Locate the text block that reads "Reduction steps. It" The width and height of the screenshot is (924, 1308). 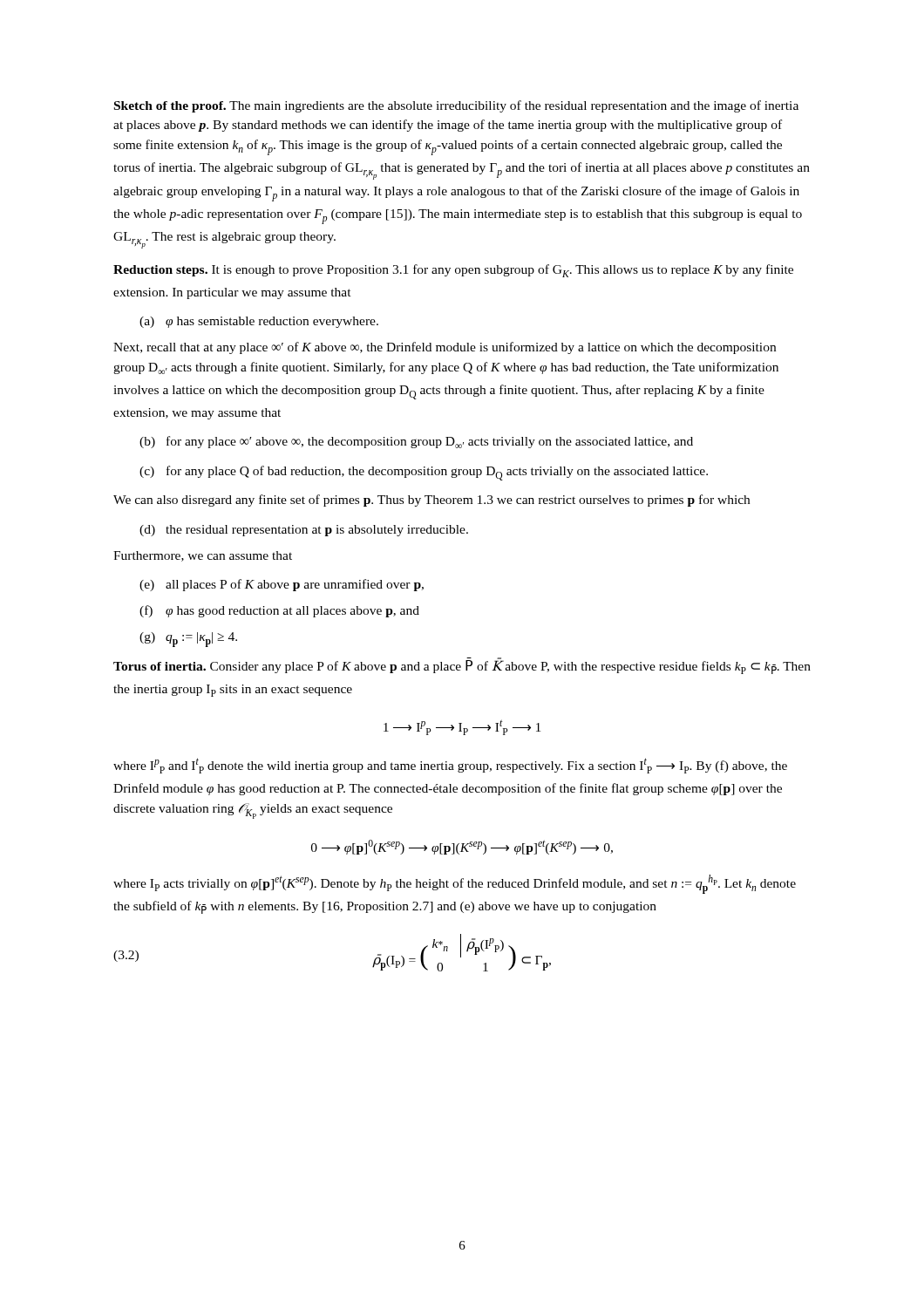pyautogui.click(x=462, y=281)
